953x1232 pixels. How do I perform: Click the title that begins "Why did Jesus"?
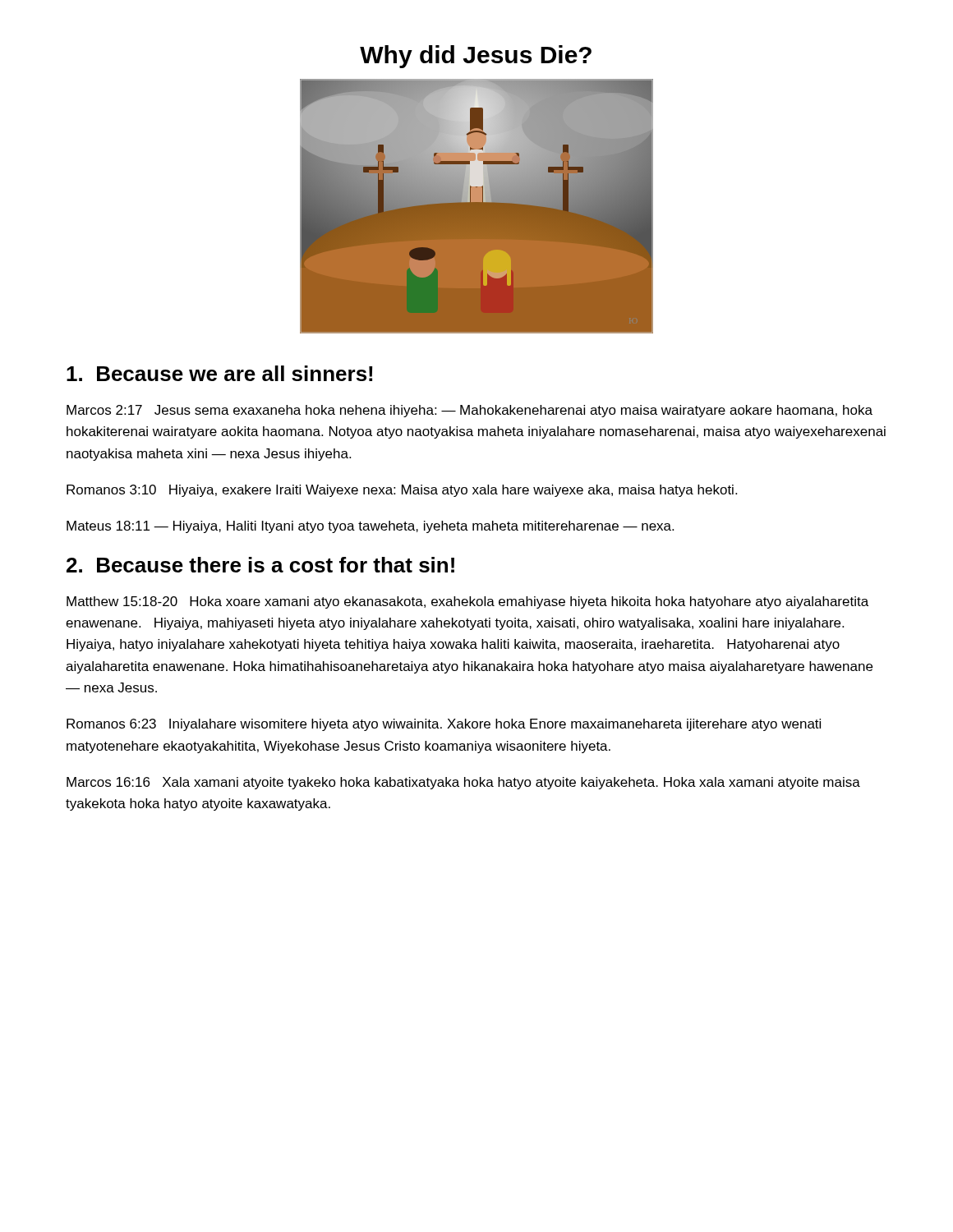click(x=476, y=55)
